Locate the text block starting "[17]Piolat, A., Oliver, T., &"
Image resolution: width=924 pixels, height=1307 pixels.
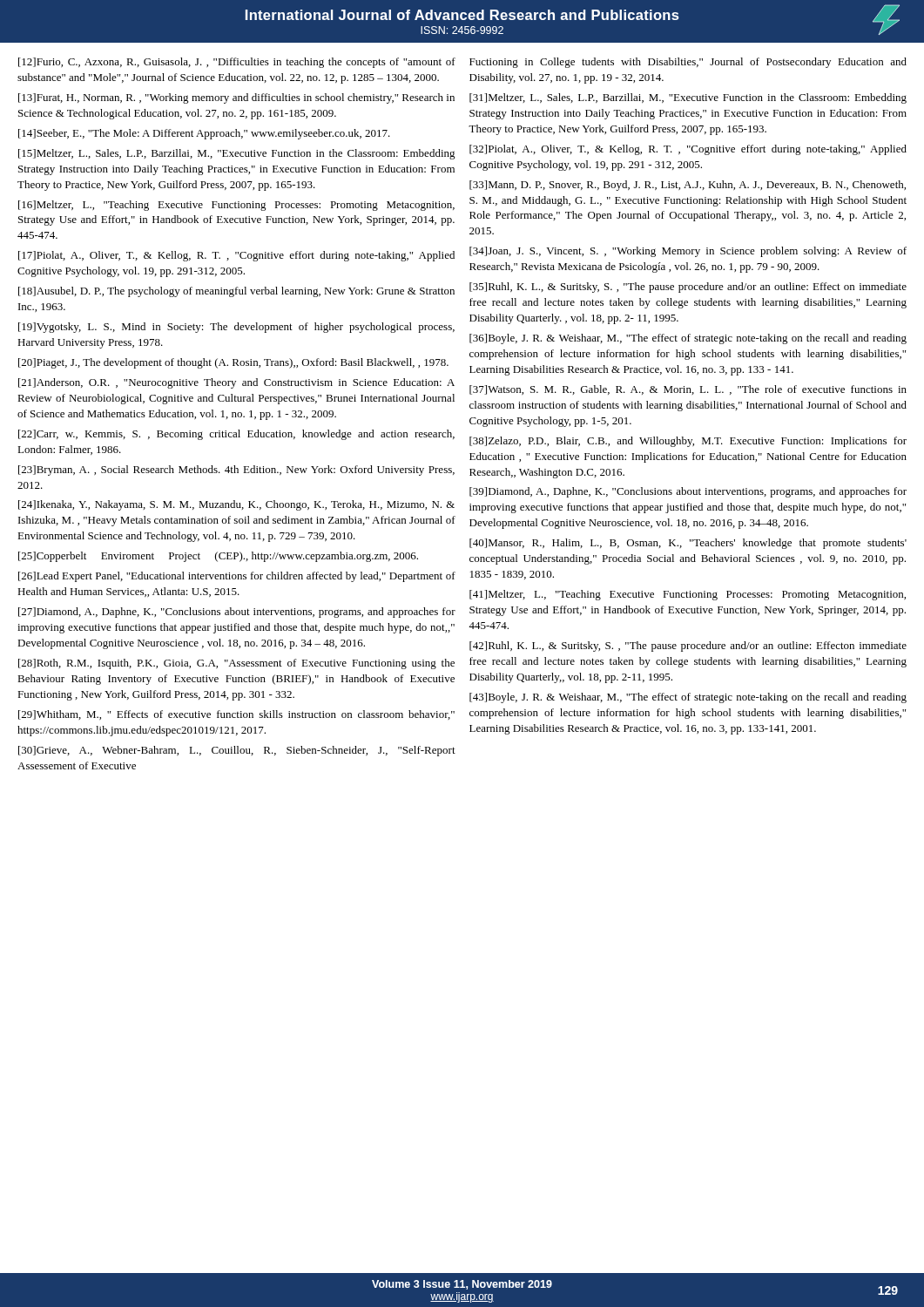236,263
